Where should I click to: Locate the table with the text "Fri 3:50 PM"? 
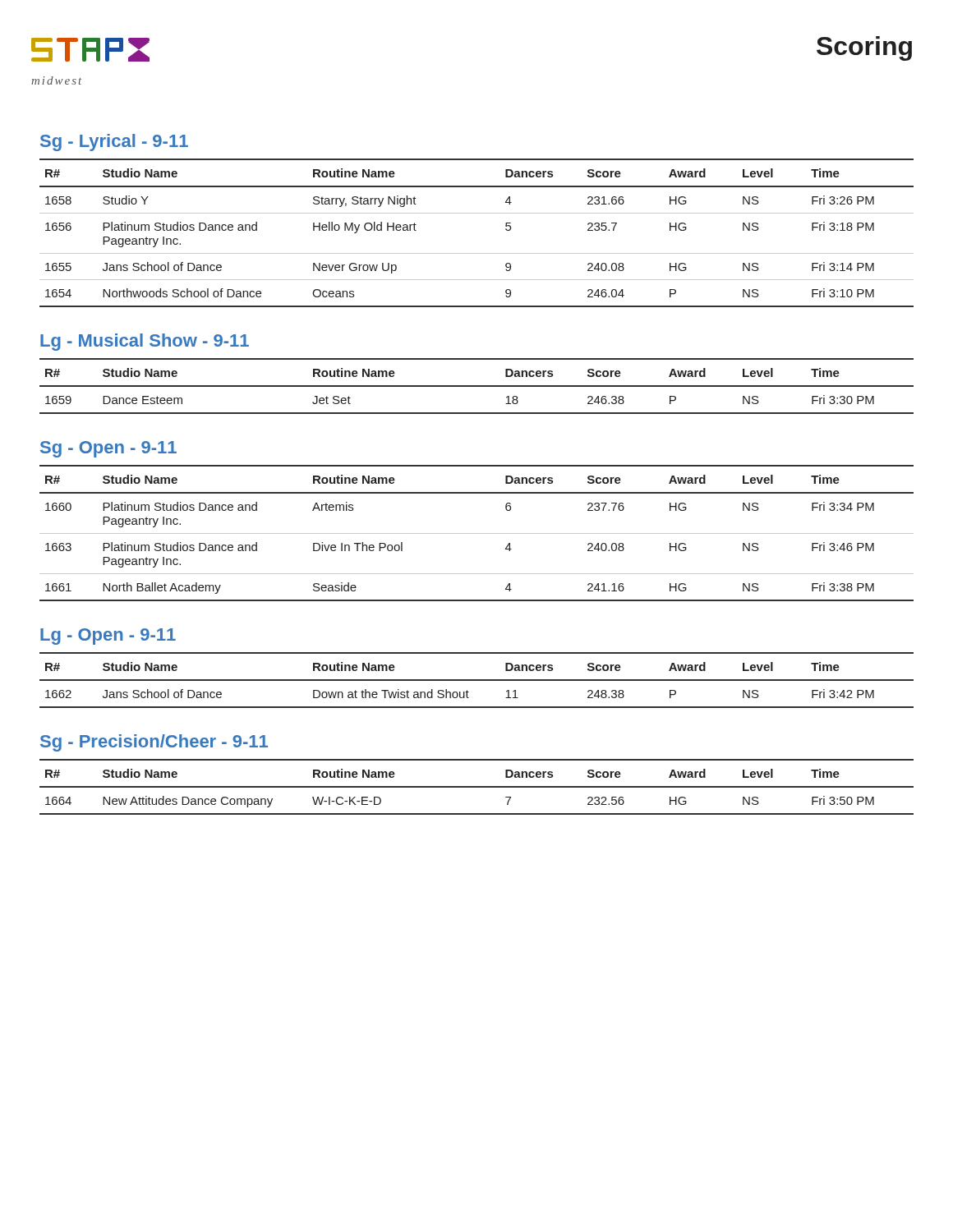pyautogui.click(x=476, y=787)
